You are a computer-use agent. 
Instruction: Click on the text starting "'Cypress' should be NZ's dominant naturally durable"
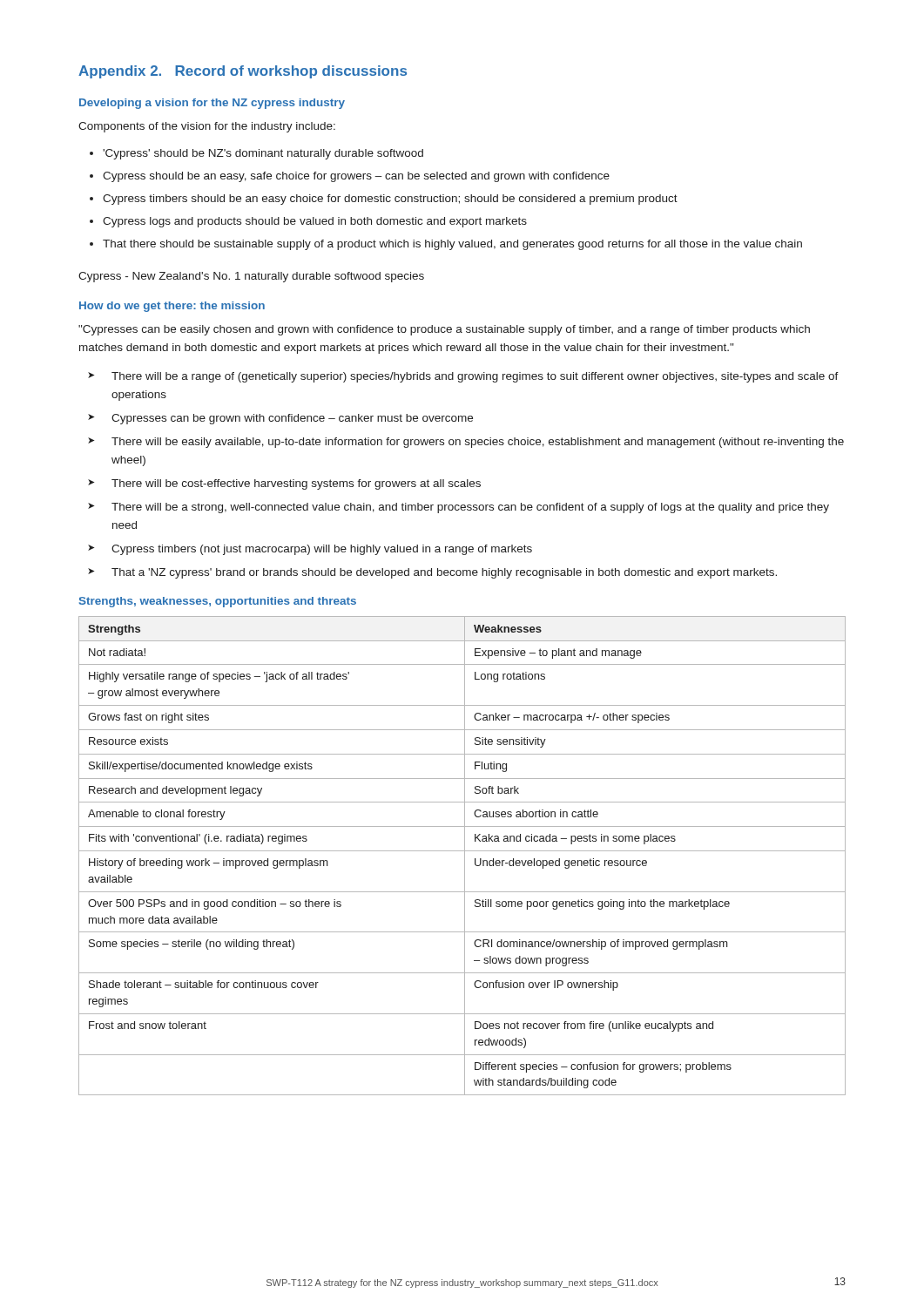click(256, 154)
